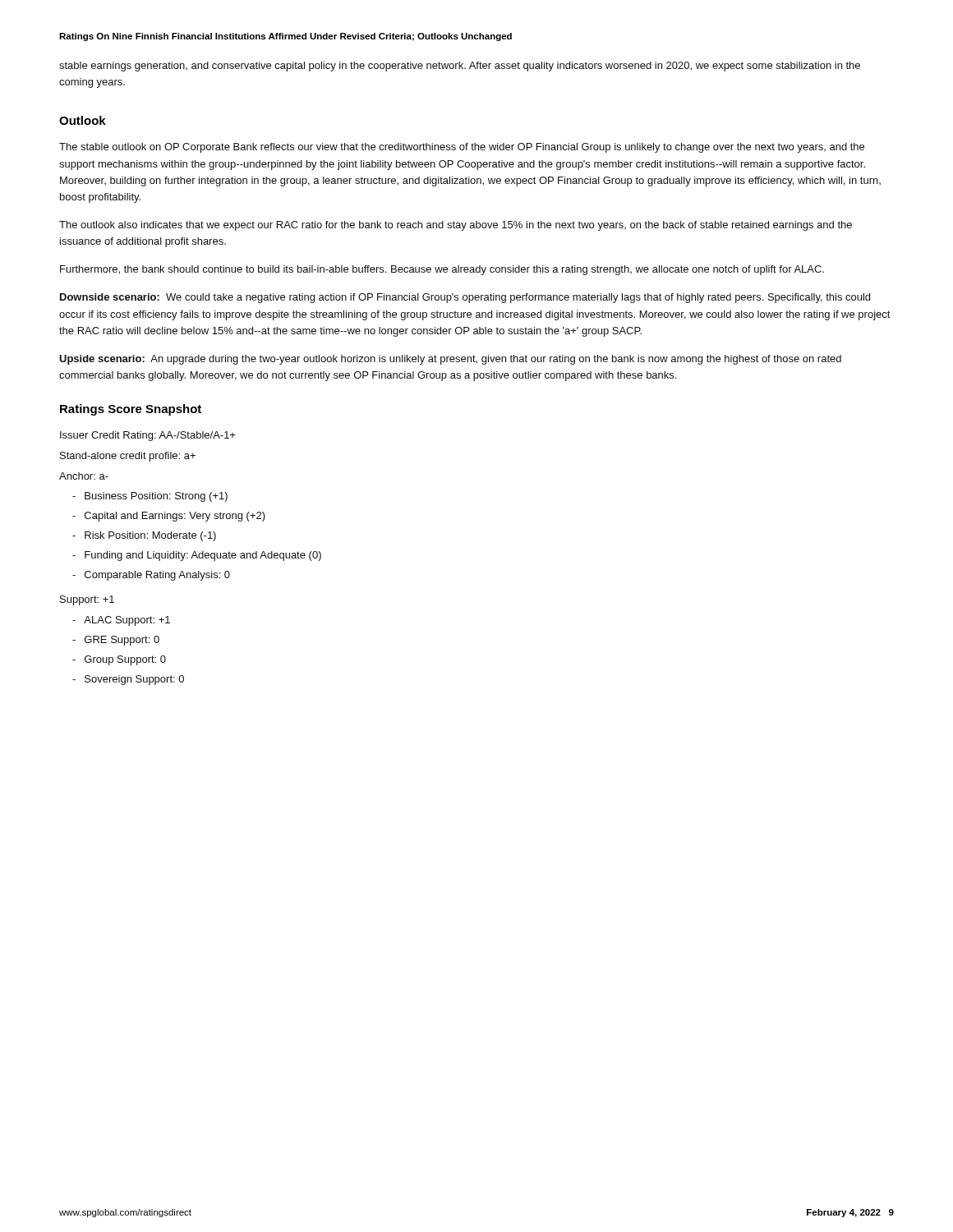
Task: Navigate to the element starting "-Comparable Rating Analysis: 0"
Action: pos(151,575)
